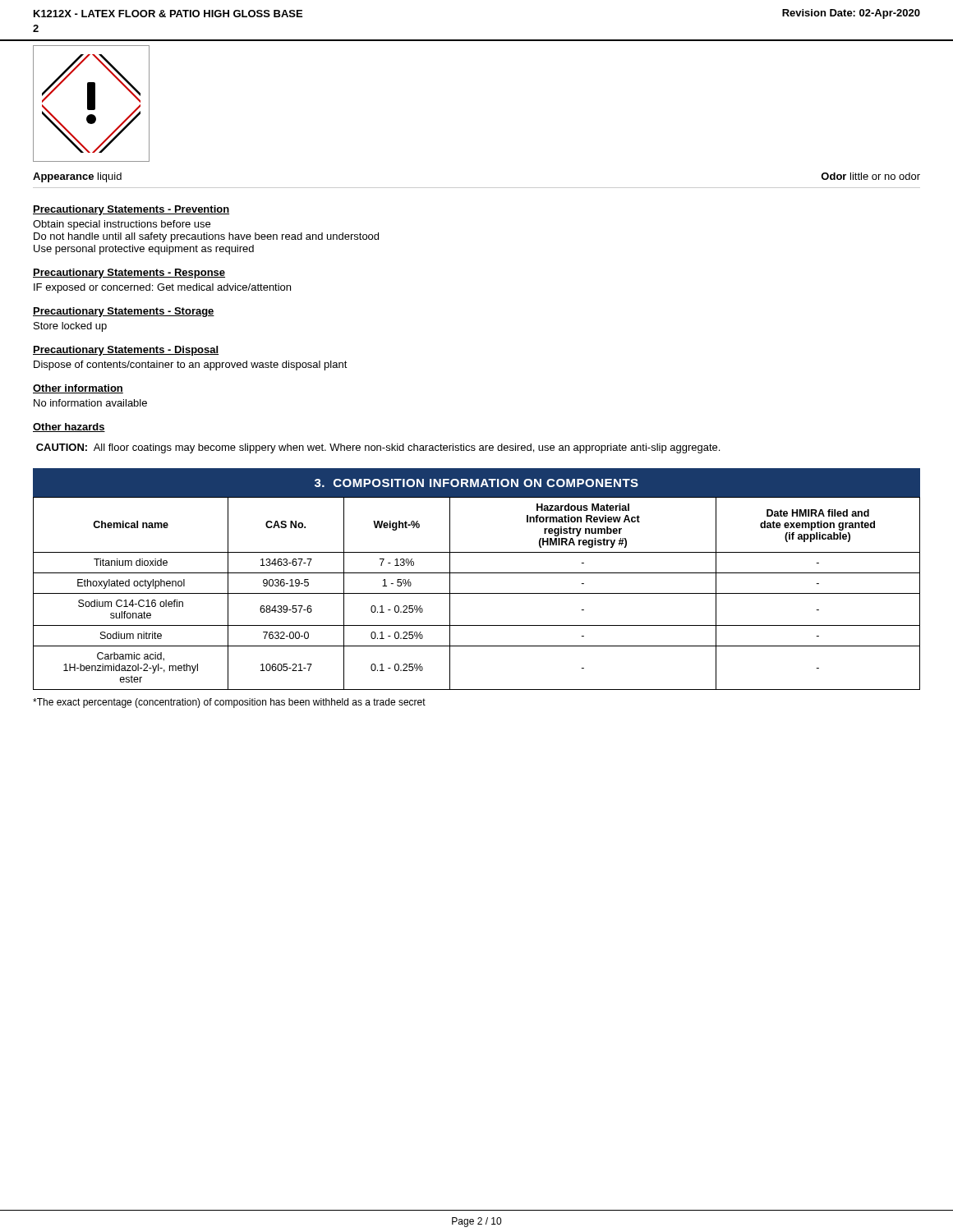Find the text starting "Dispose of contents/container"
953x1232 pixels.
coord(190,364)
